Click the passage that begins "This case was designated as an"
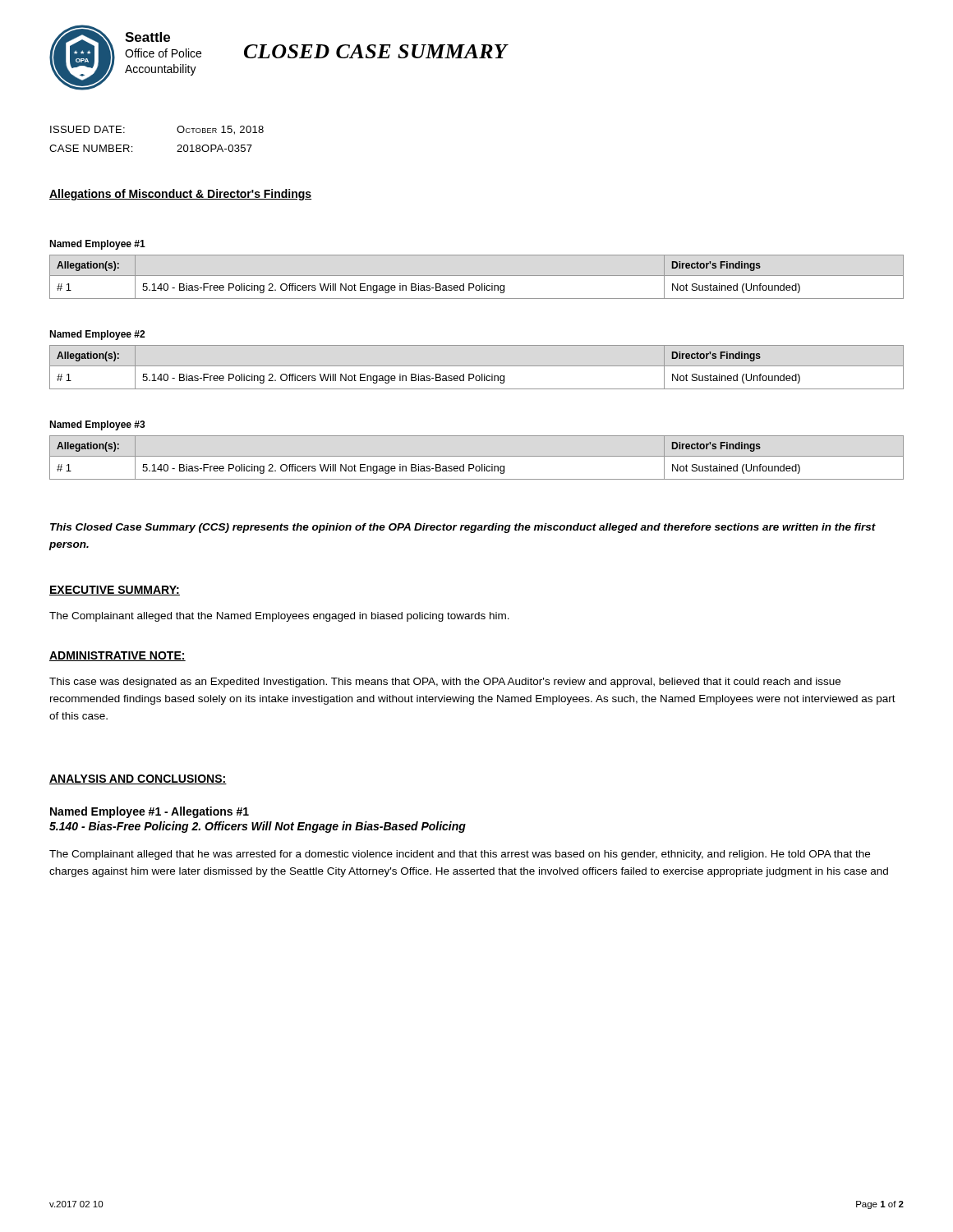The width and height of the screenshot is (953, 1232). coord(472,698)
